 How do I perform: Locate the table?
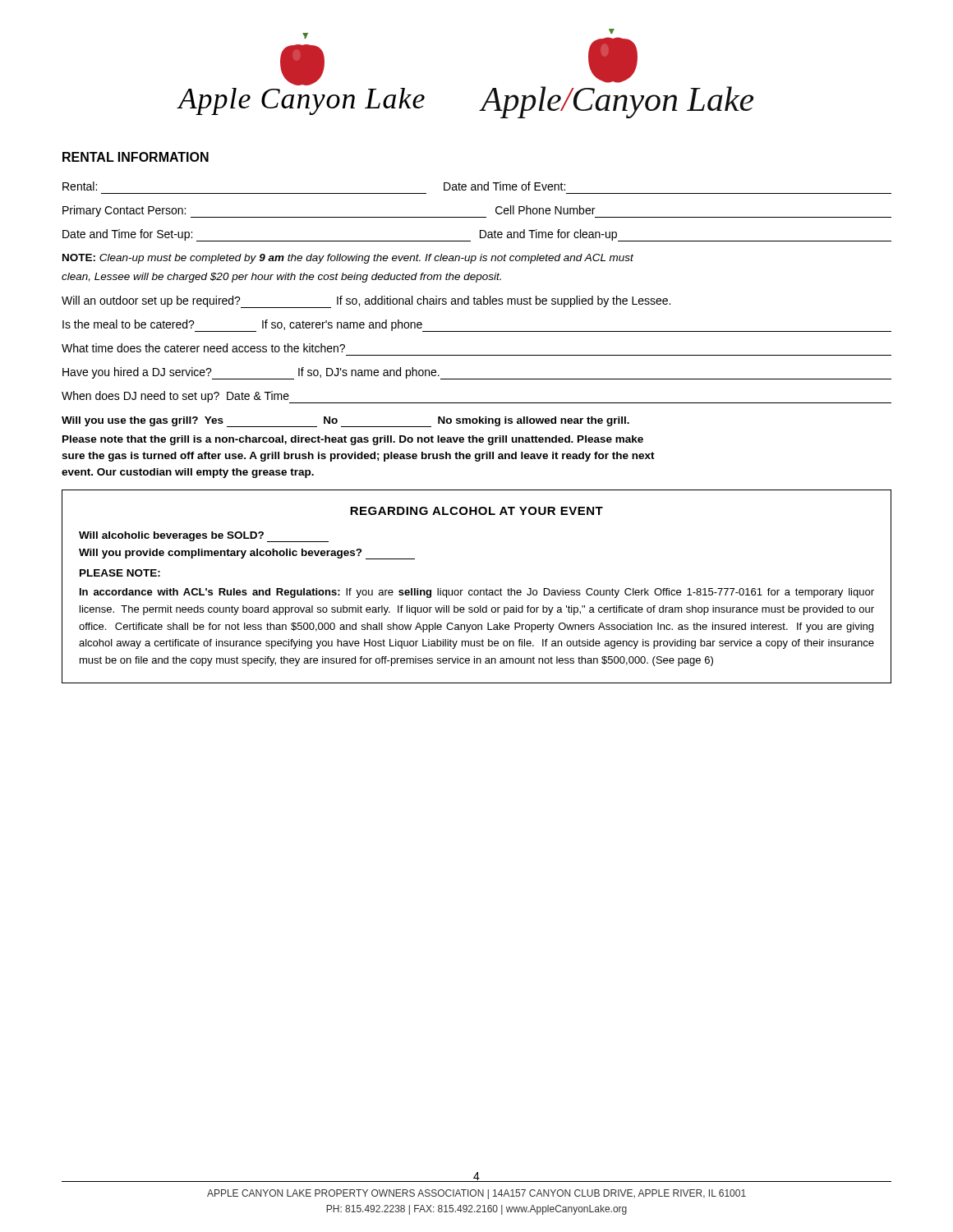pyautogui.click(x=476, y=586)
